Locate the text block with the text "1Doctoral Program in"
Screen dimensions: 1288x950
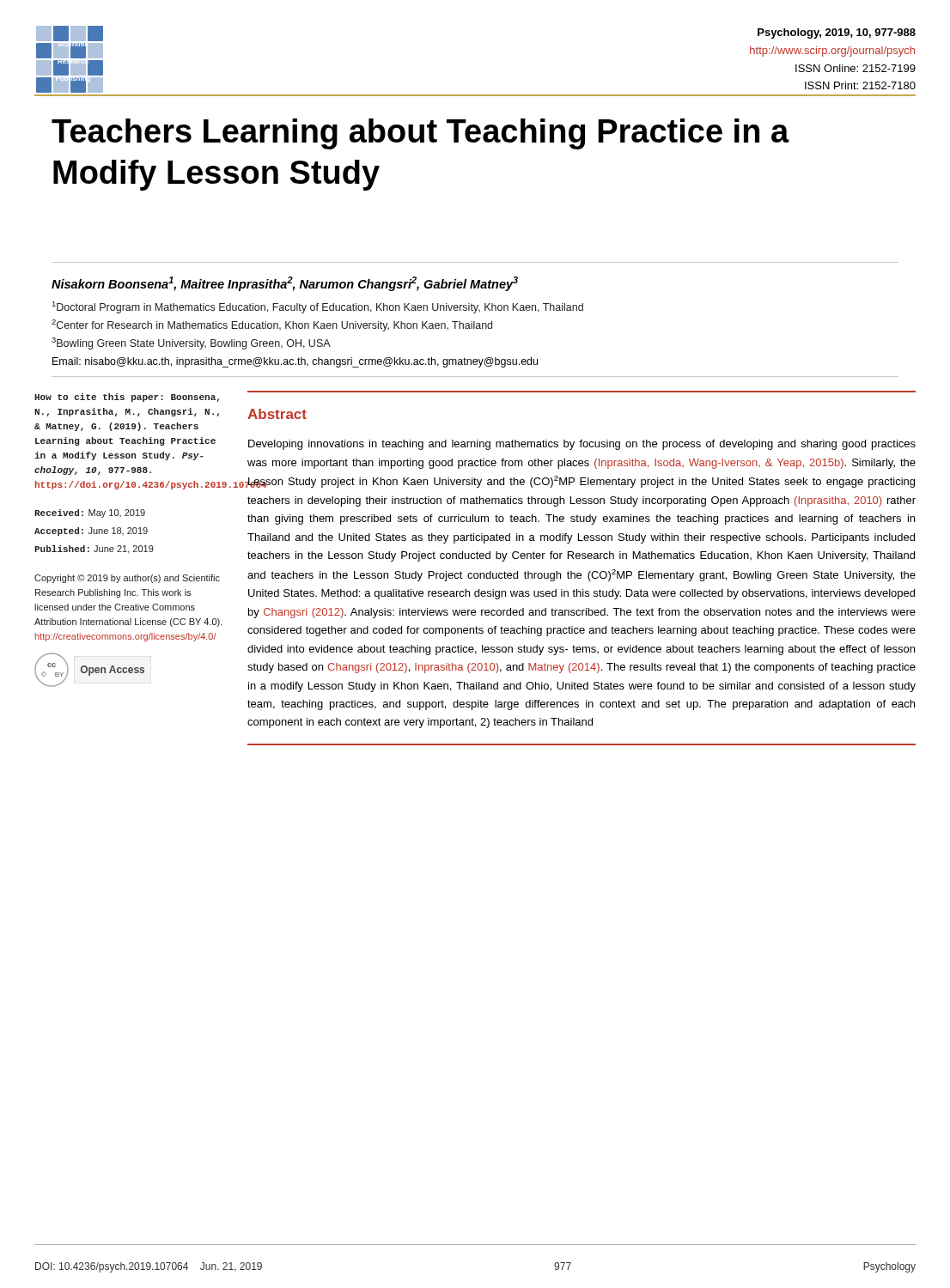(318, 325)
